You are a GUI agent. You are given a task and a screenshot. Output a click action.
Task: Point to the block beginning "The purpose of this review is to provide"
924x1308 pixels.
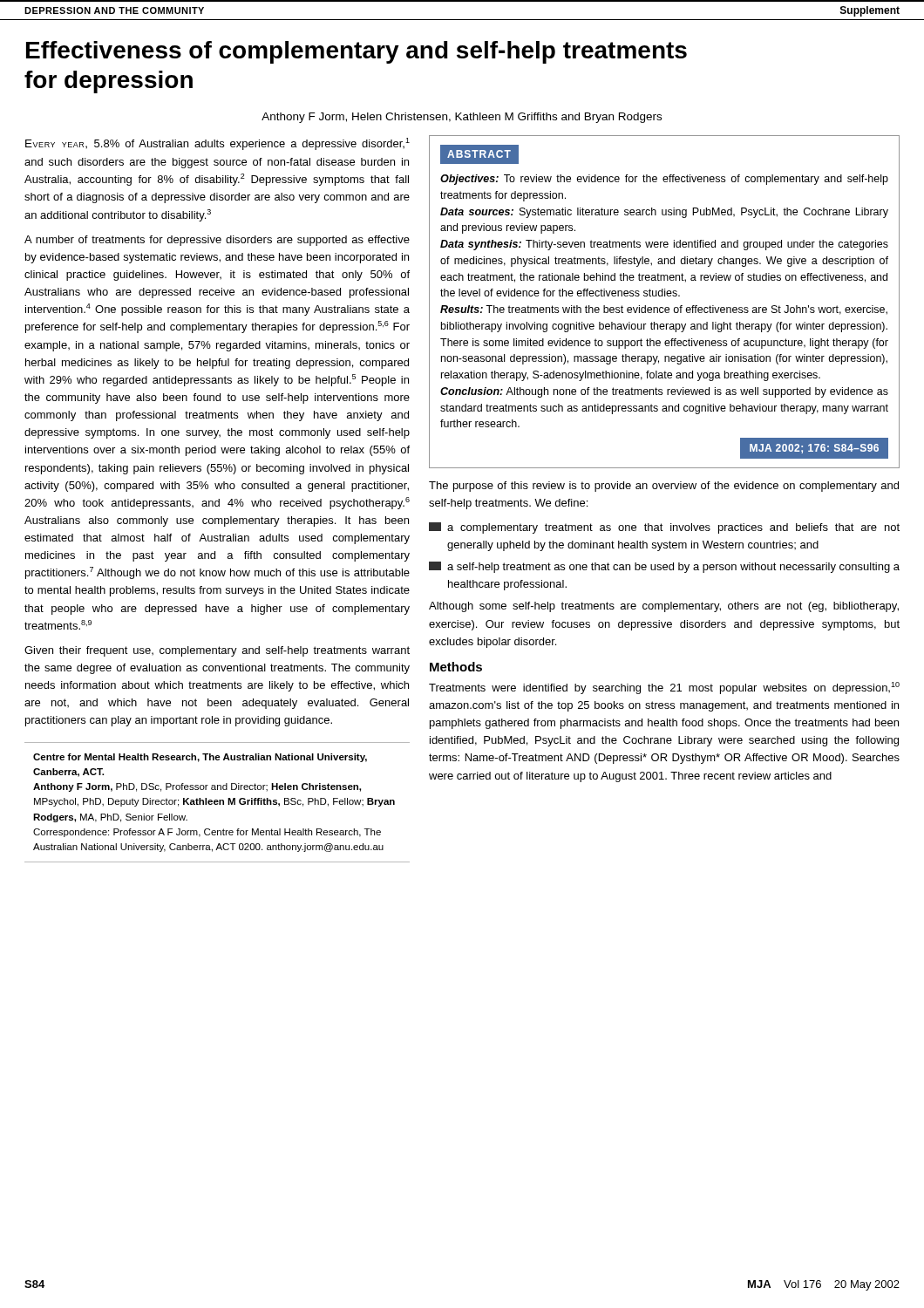pyautogui.click(x=664, y=495)
